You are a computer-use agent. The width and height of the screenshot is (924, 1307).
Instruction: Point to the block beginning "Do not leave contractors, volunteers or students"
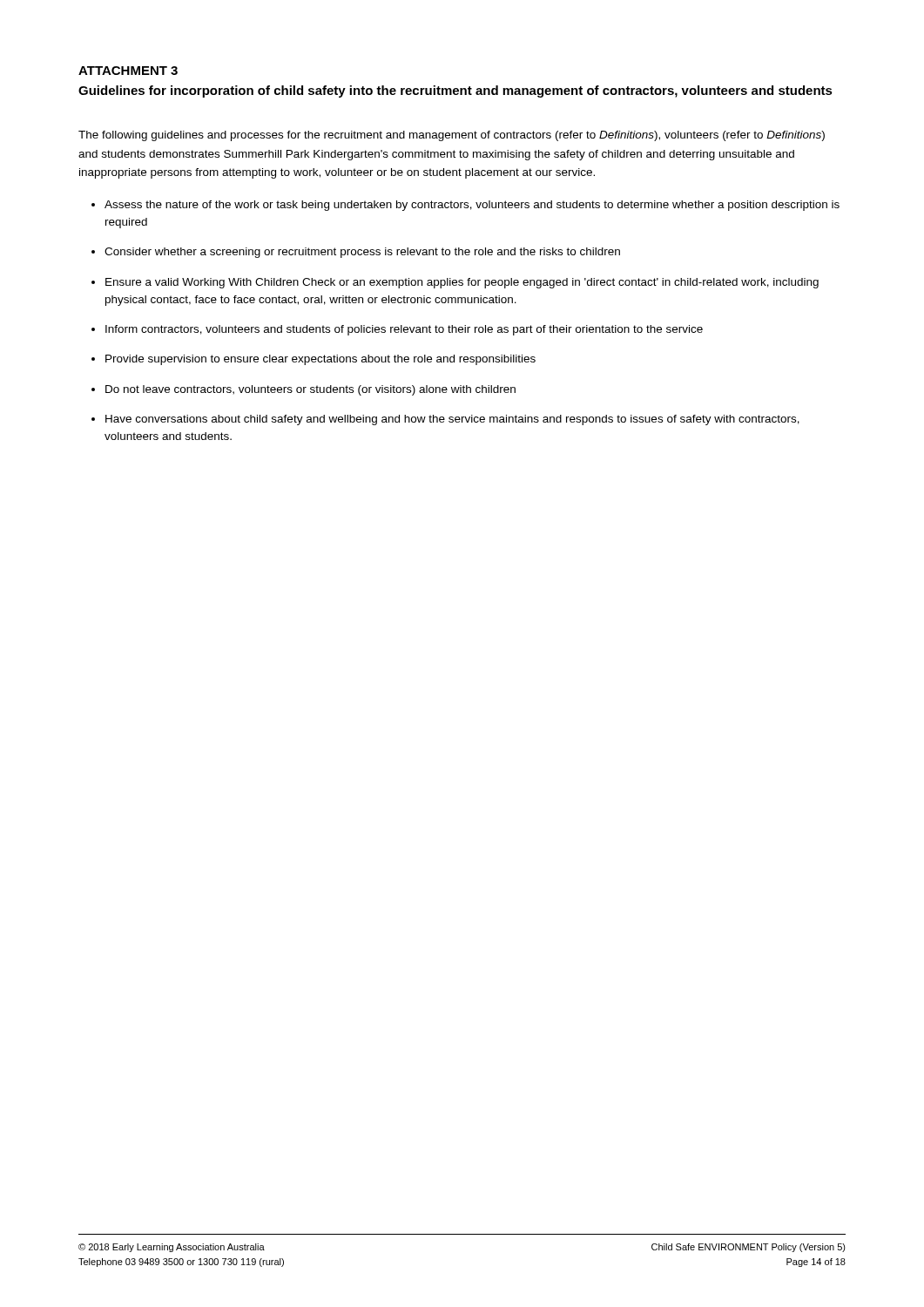tap(310, 389)
